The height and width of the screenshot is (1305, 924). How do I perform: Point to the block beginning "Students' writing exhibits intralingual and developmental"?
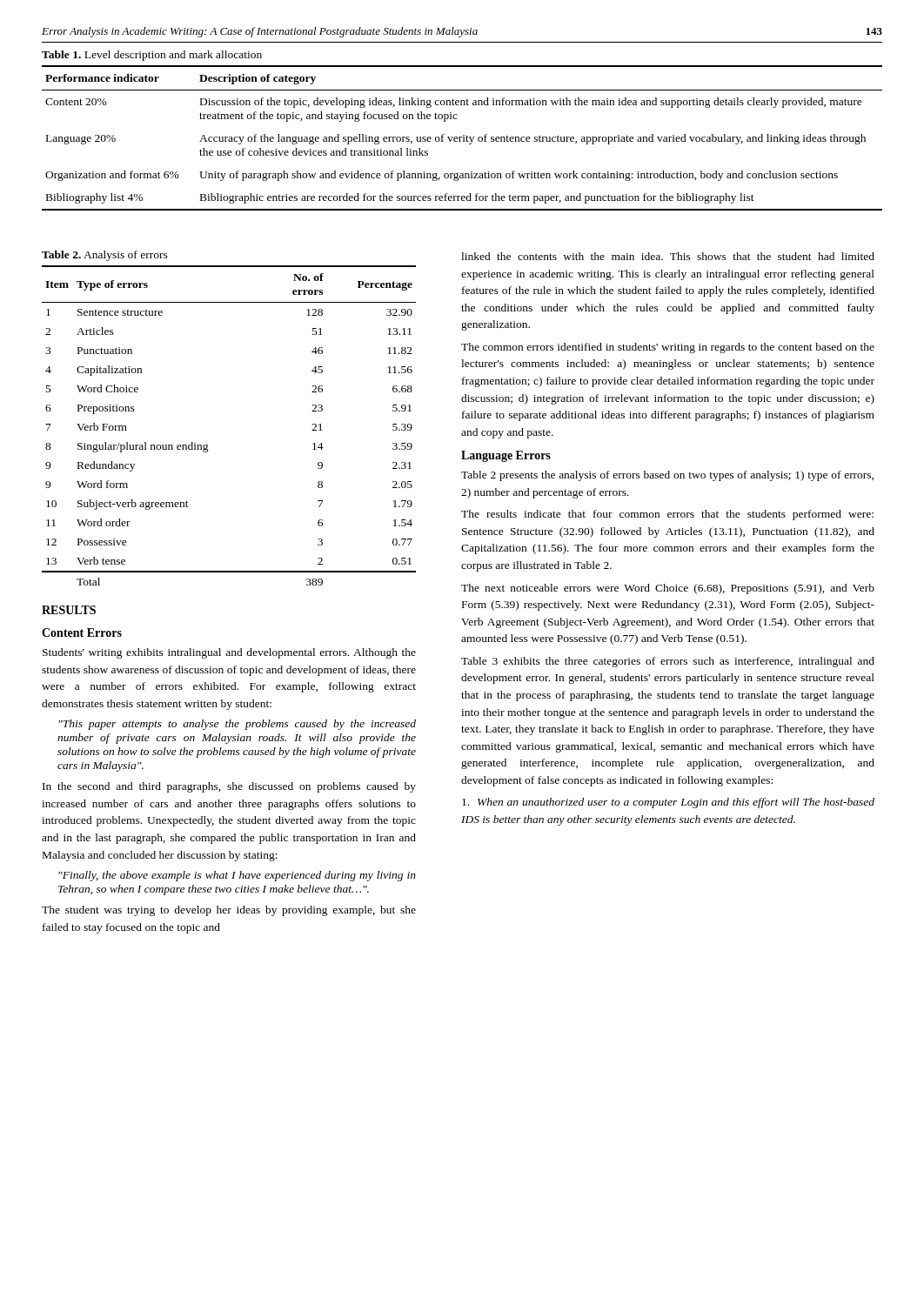(x=229, y=678)
